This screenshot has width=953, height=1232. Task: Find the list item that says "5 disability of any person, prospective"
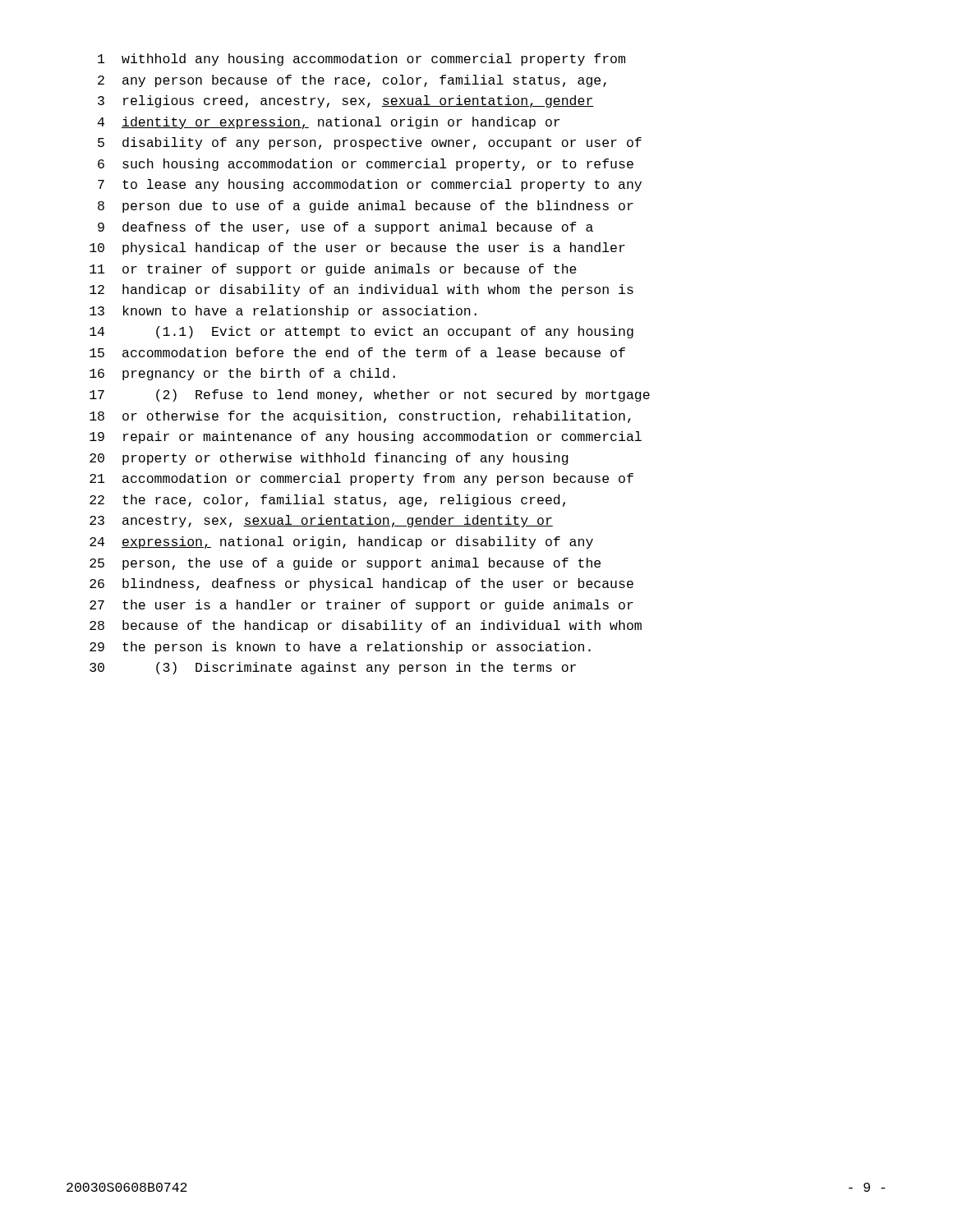click(x=354, y=144)
